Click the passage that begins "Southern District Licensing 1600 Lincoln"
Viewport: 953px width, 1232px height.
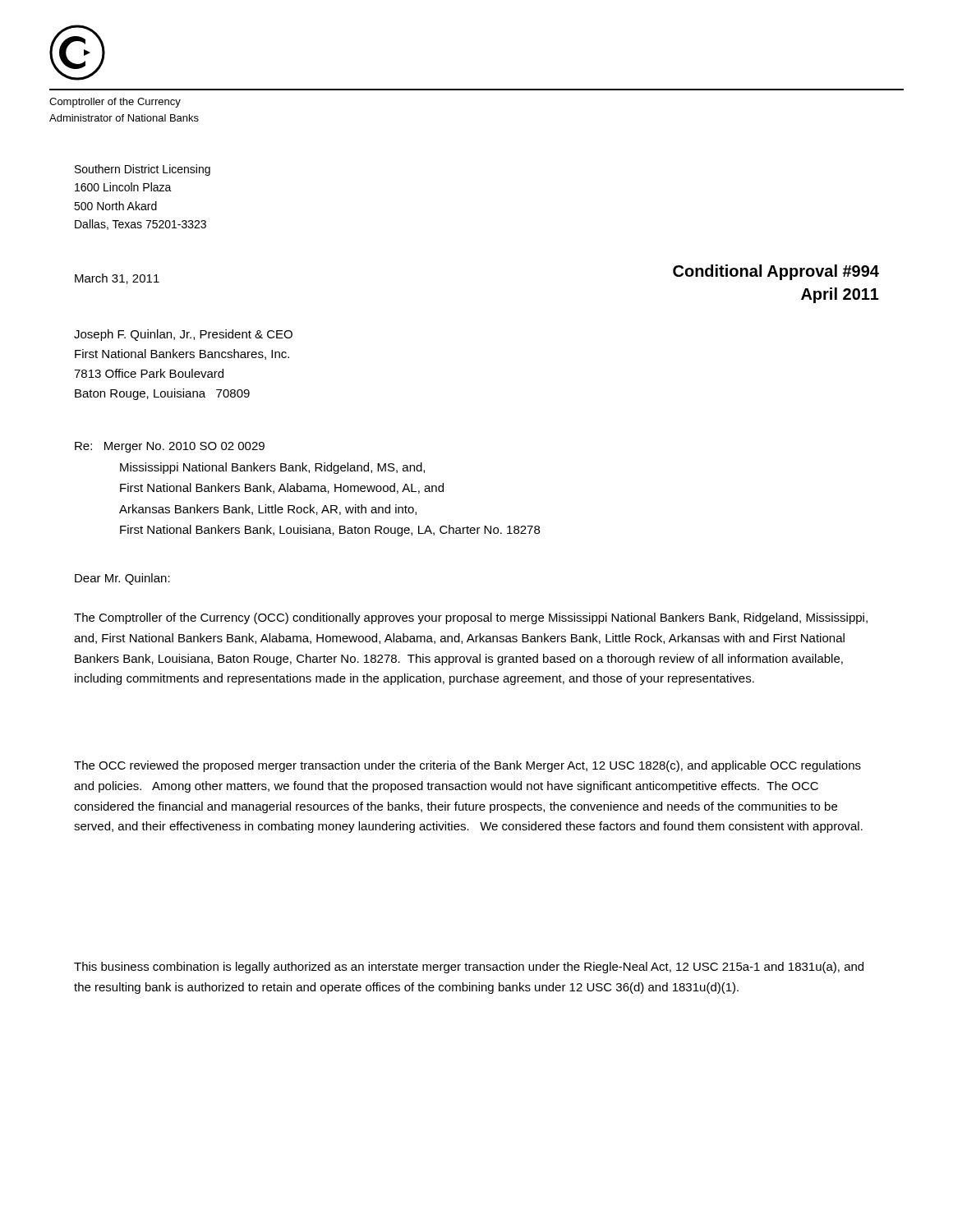pyautogui.click(x=142, y=197)
